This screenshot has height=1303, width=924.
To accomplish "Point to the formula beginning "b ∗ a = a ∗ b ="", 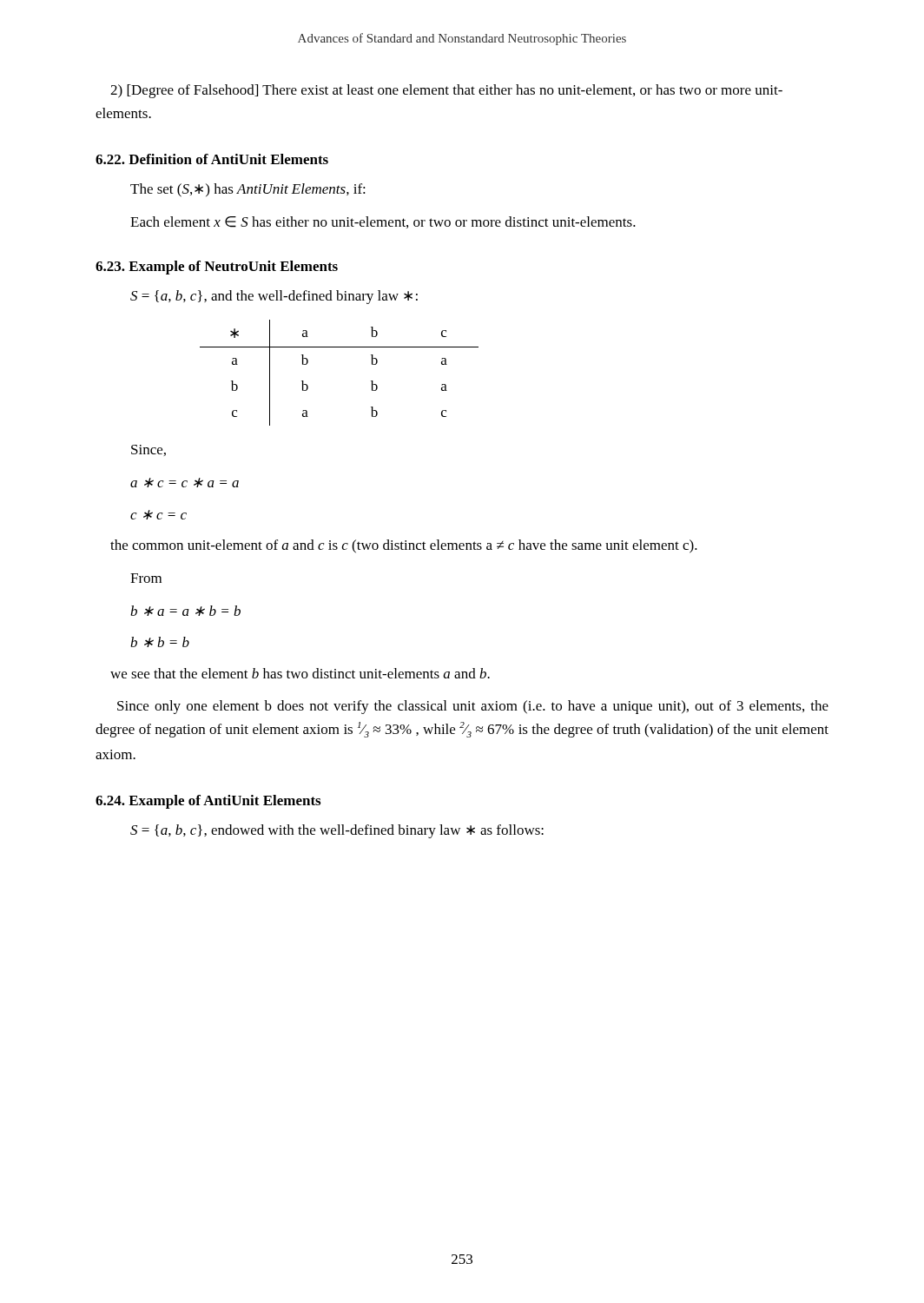I will [x=186, y=611].
